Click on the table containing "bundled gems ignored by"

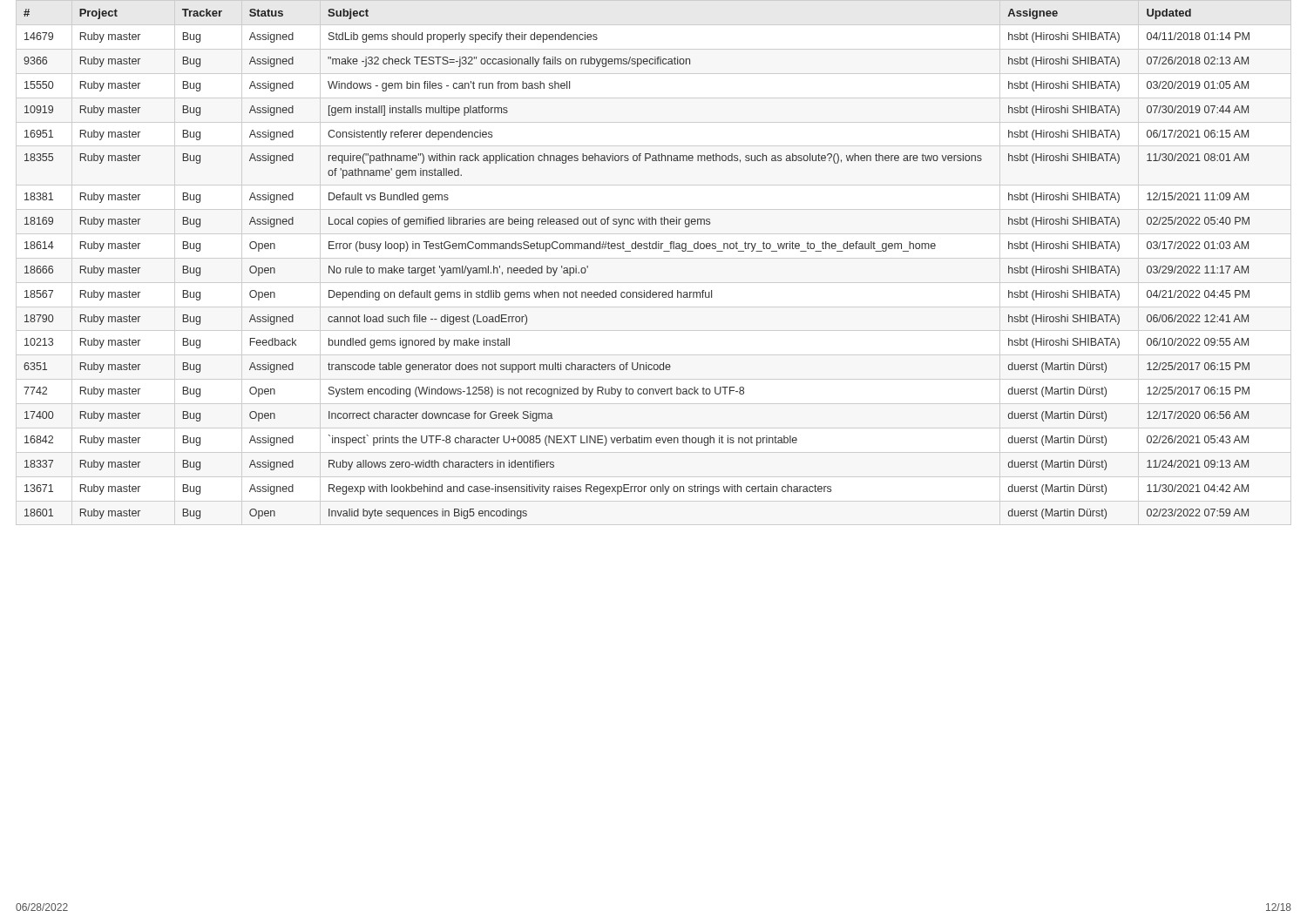[x=654, y=263]
